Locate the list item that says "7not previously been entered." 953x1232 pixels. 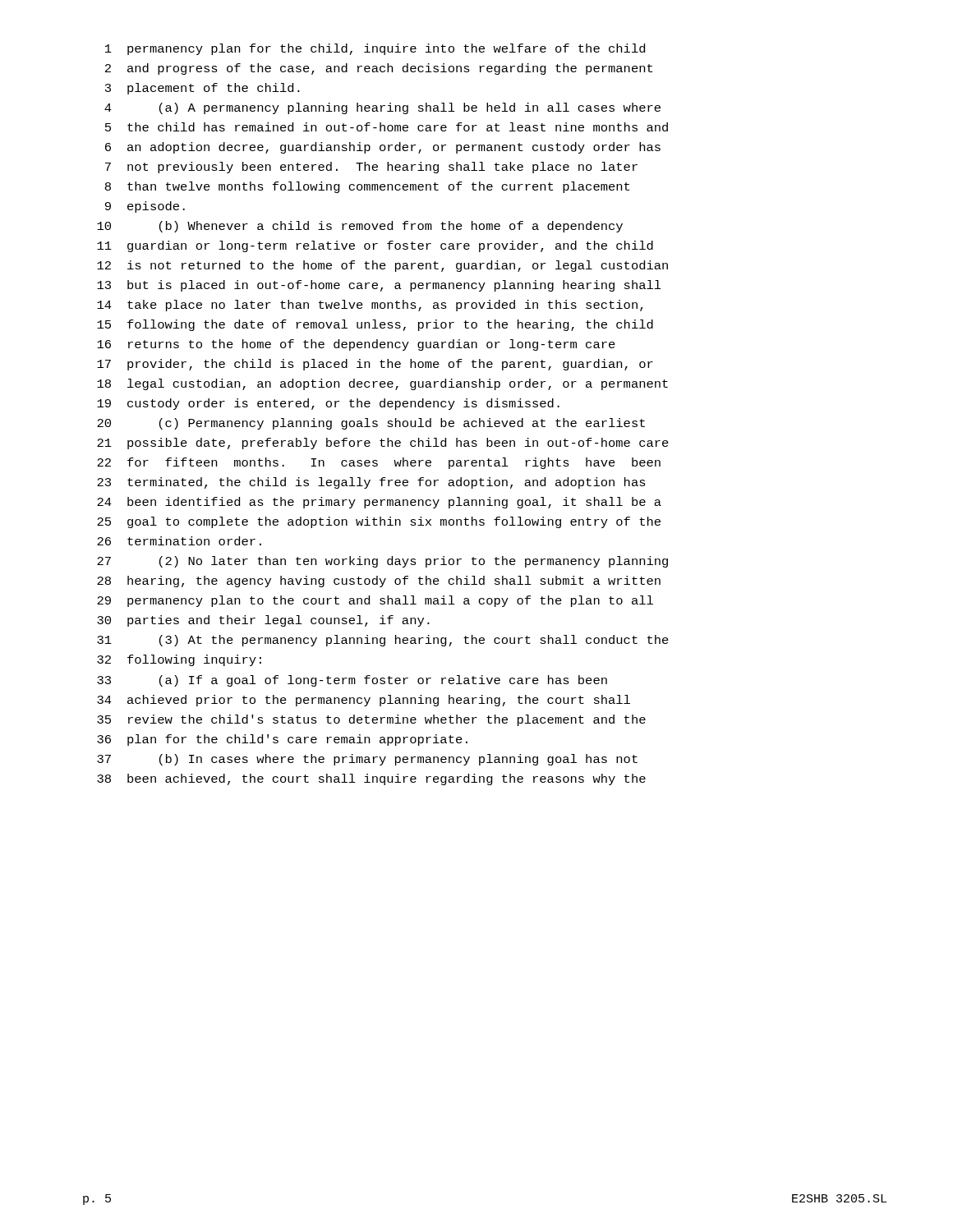[485, 168]
